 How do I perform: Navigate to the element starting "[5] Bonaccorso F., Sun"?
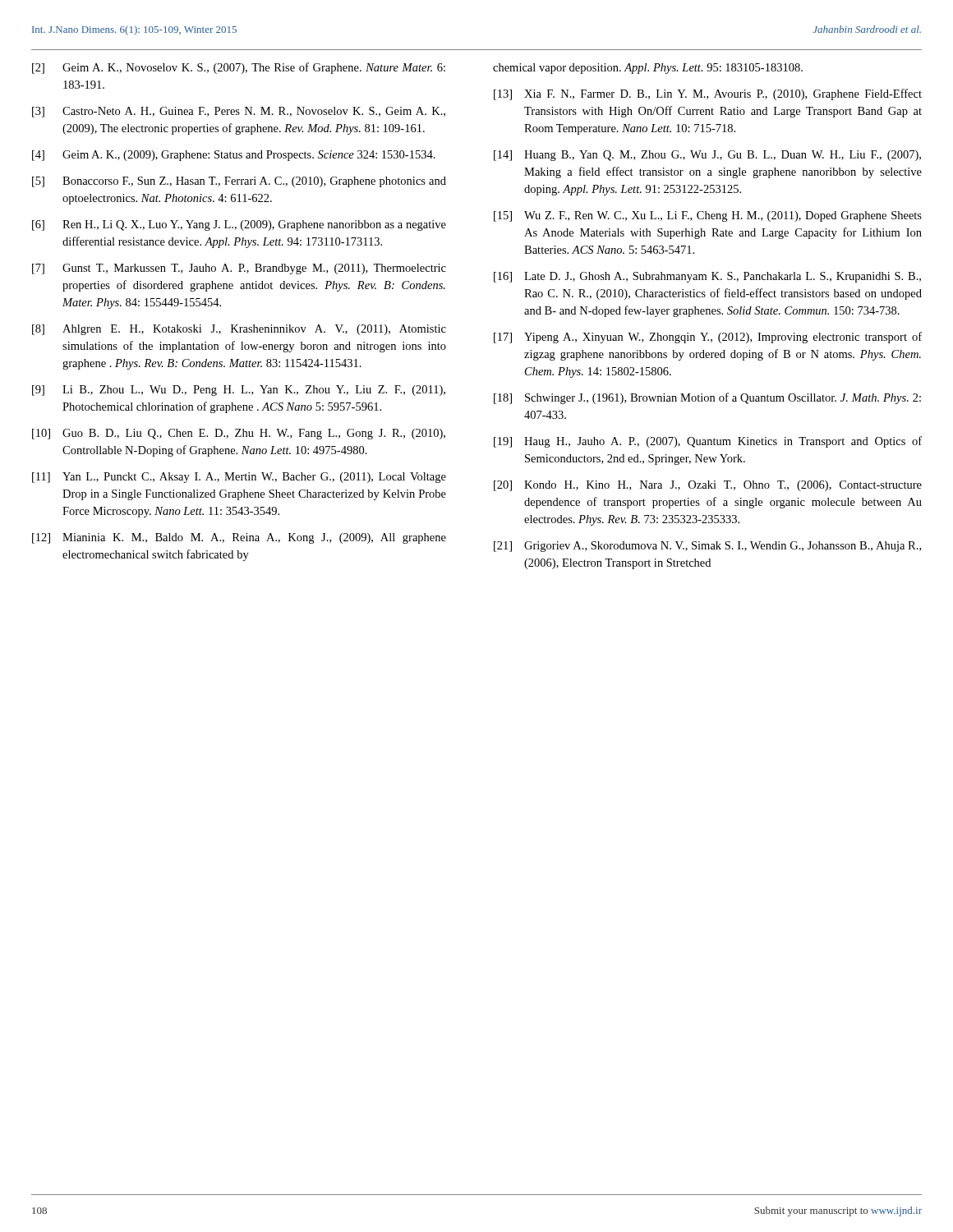point(239,190)
